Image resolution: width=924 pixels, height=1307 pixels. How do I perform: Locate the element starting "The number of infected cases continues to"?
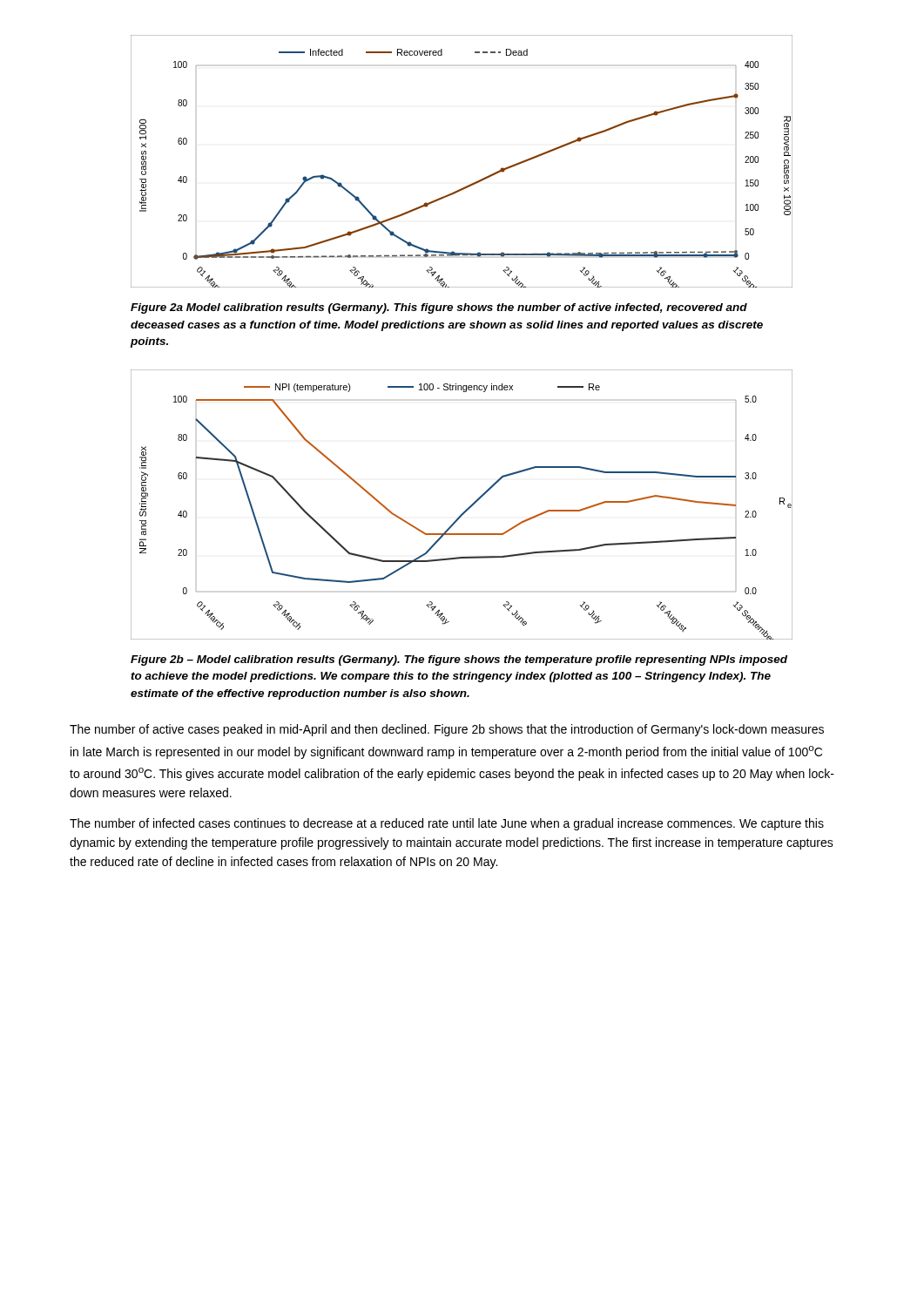pyautogui.click(x=453, y=843)
